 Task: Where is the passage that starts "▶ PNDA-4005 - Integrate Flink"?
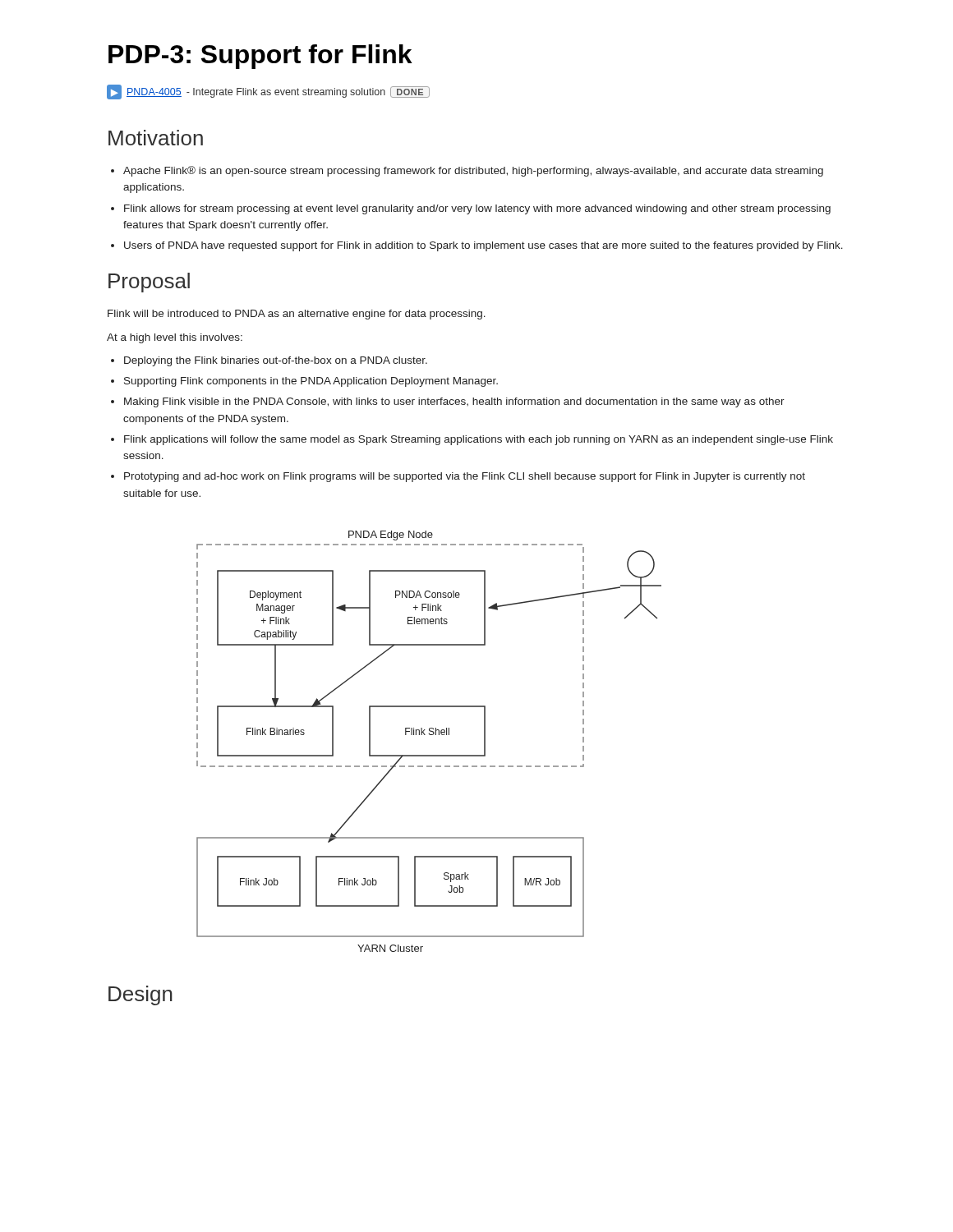[268, 92]
